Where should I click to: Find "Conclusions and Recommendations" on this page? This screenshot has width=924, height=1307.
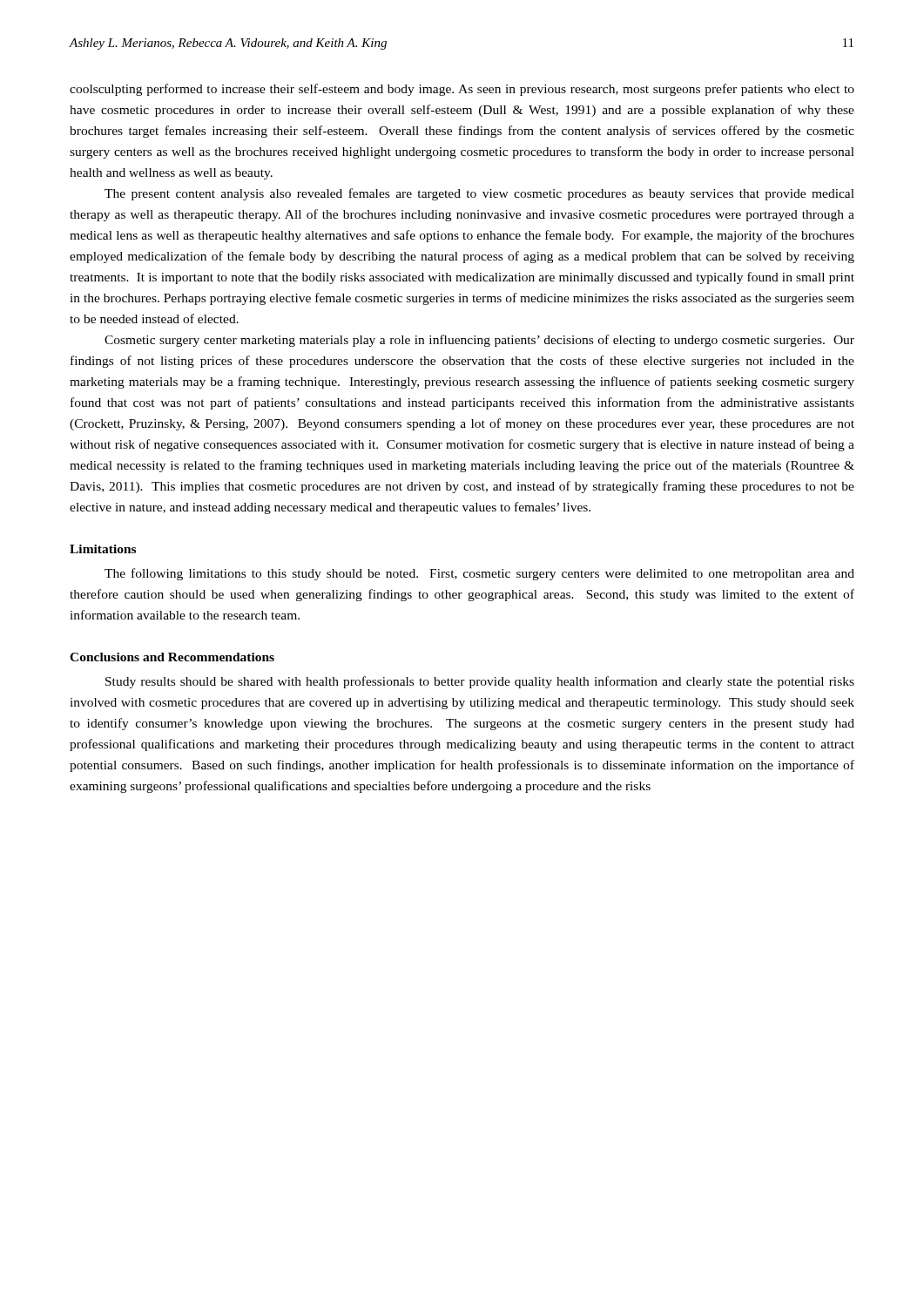coord(172,657)
